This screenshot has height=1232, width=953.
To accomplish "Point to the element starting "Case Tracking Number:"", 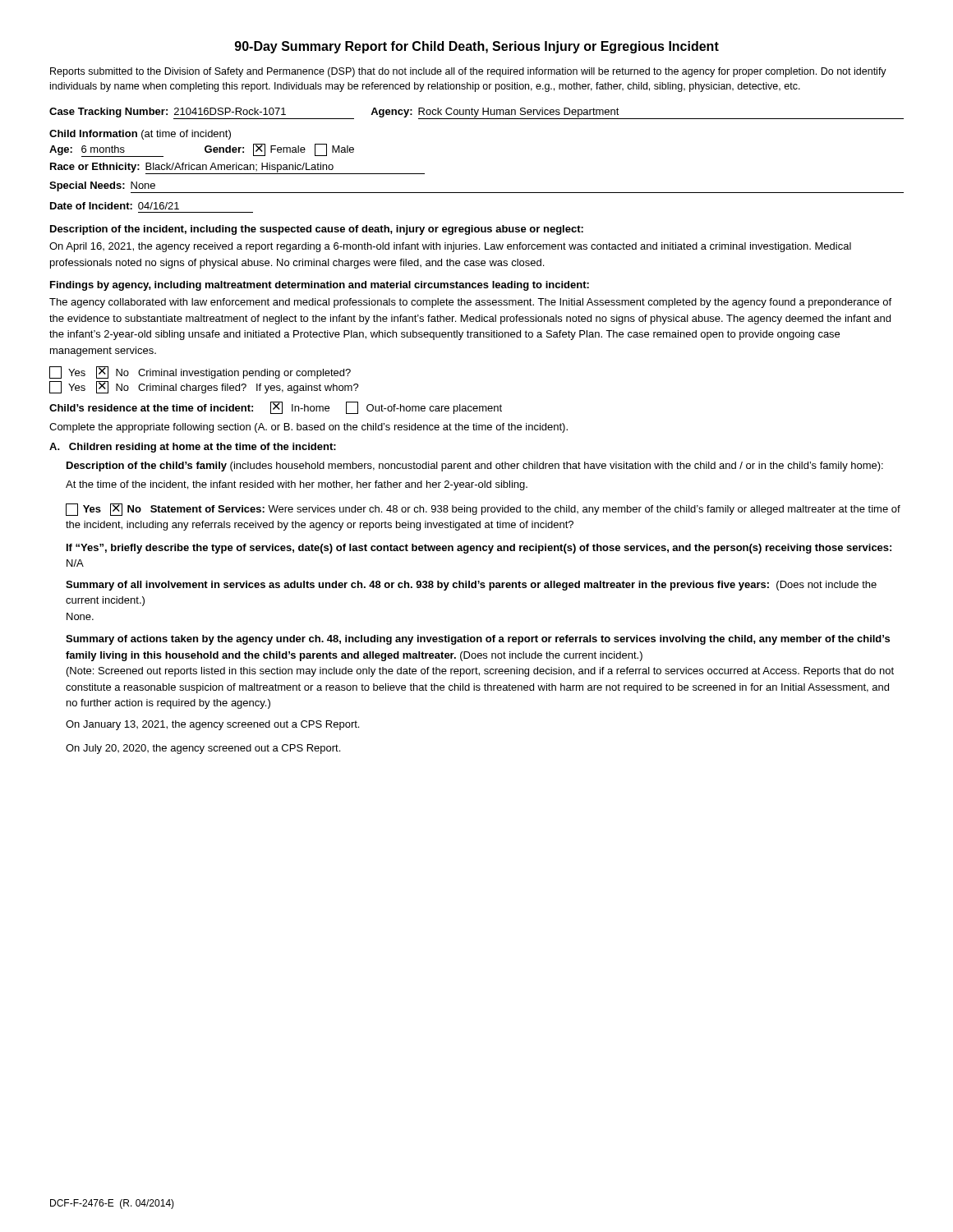I will (476, 112).
